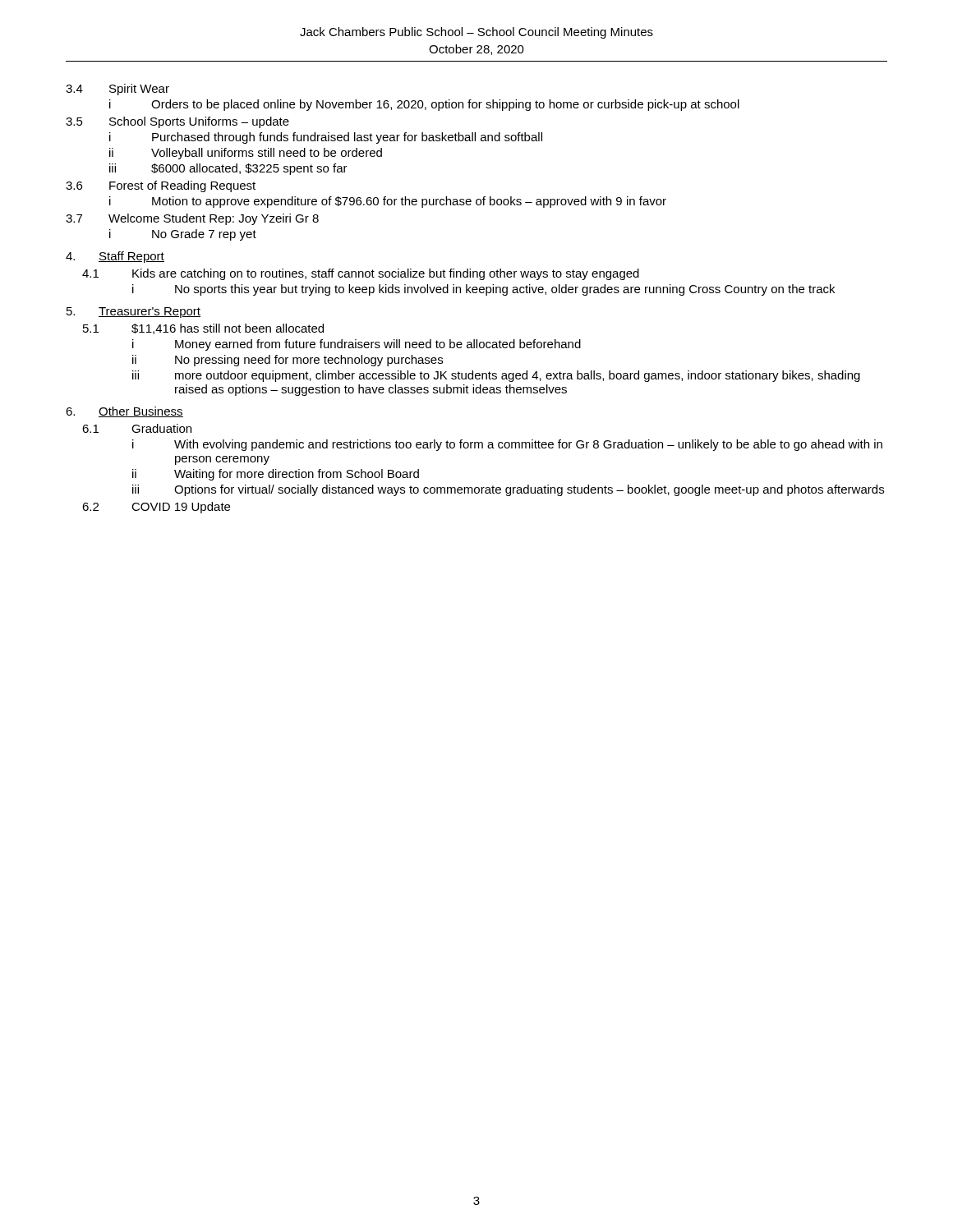Point to the block beginning "ii No pressing need"
953x1232 pixels.
[509, 359]
